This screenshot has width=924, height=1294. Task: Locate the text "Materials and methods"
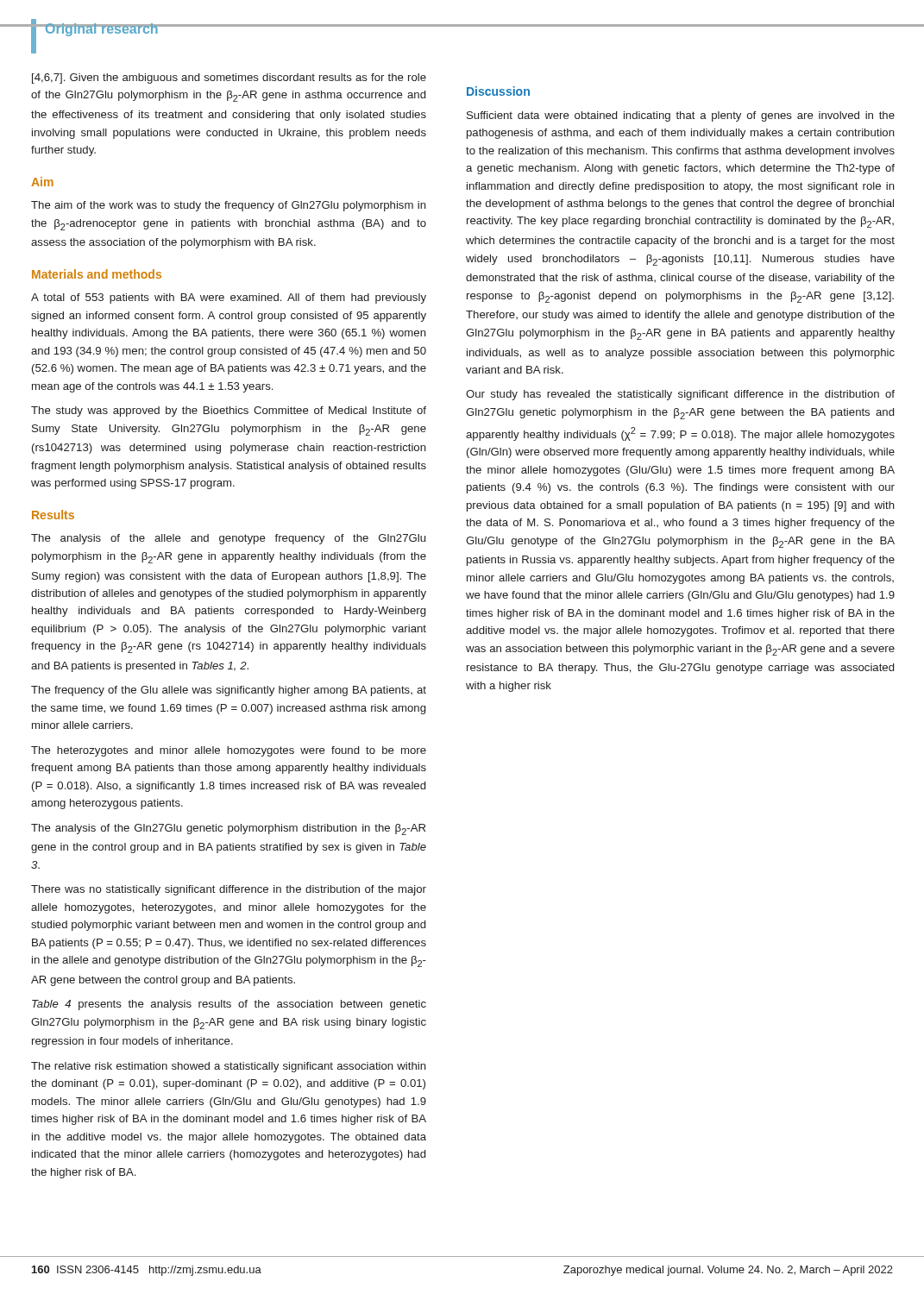(97, 274)
